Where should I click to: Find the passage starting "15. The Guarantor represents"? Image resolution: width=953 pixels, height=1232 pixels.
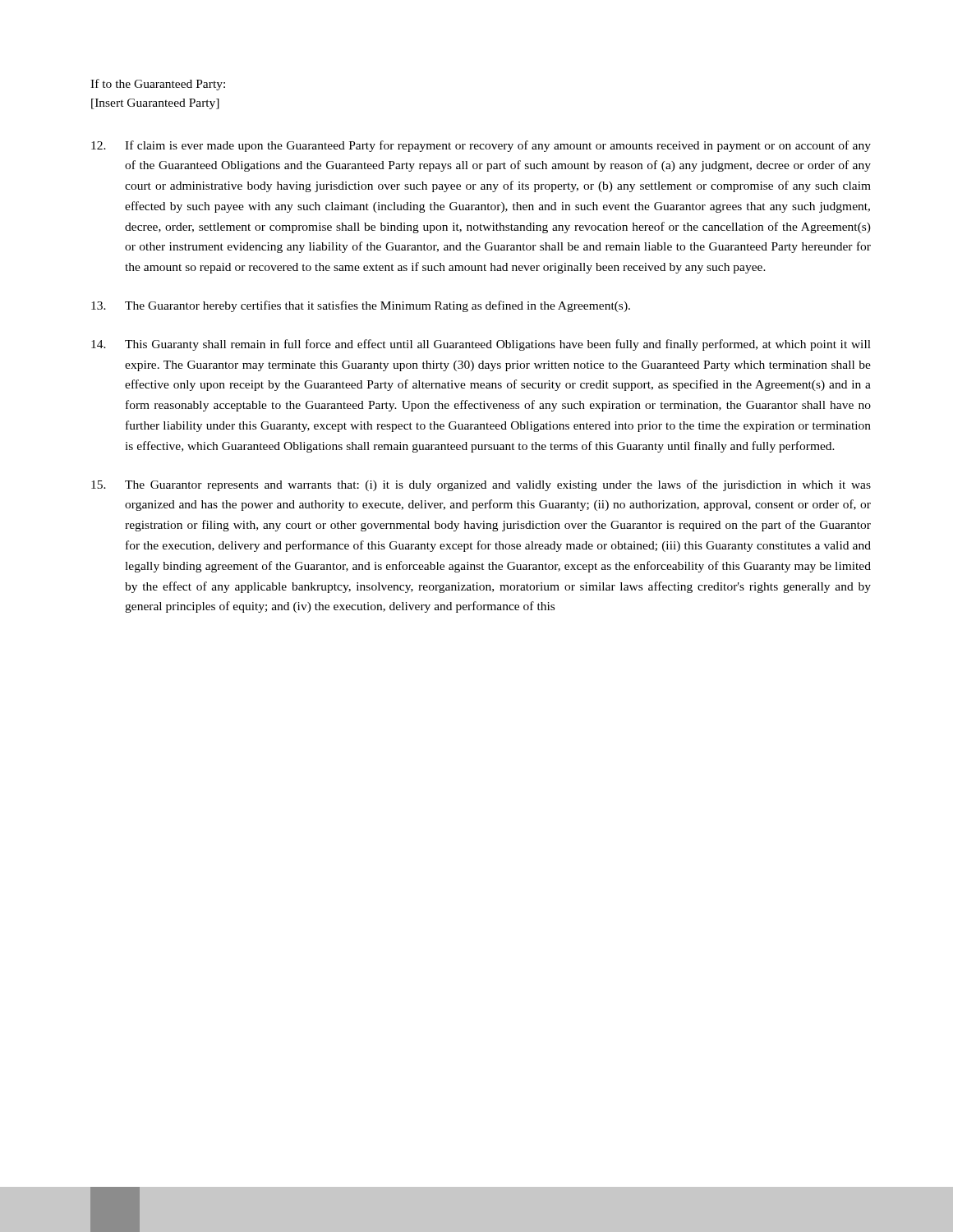(x=481, y=546)
